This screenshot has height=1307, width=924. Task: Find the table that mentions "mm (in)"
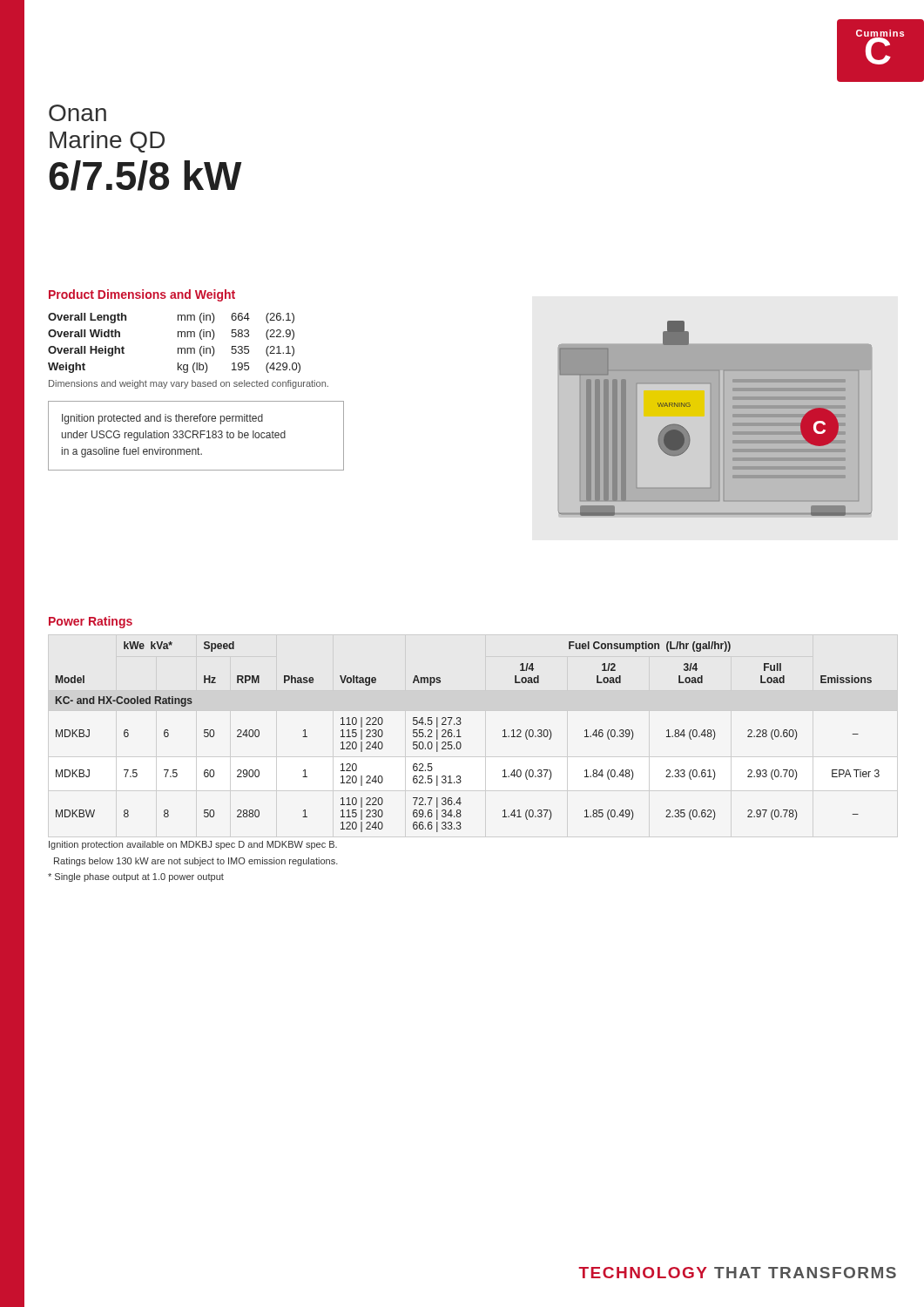(213, 342)
